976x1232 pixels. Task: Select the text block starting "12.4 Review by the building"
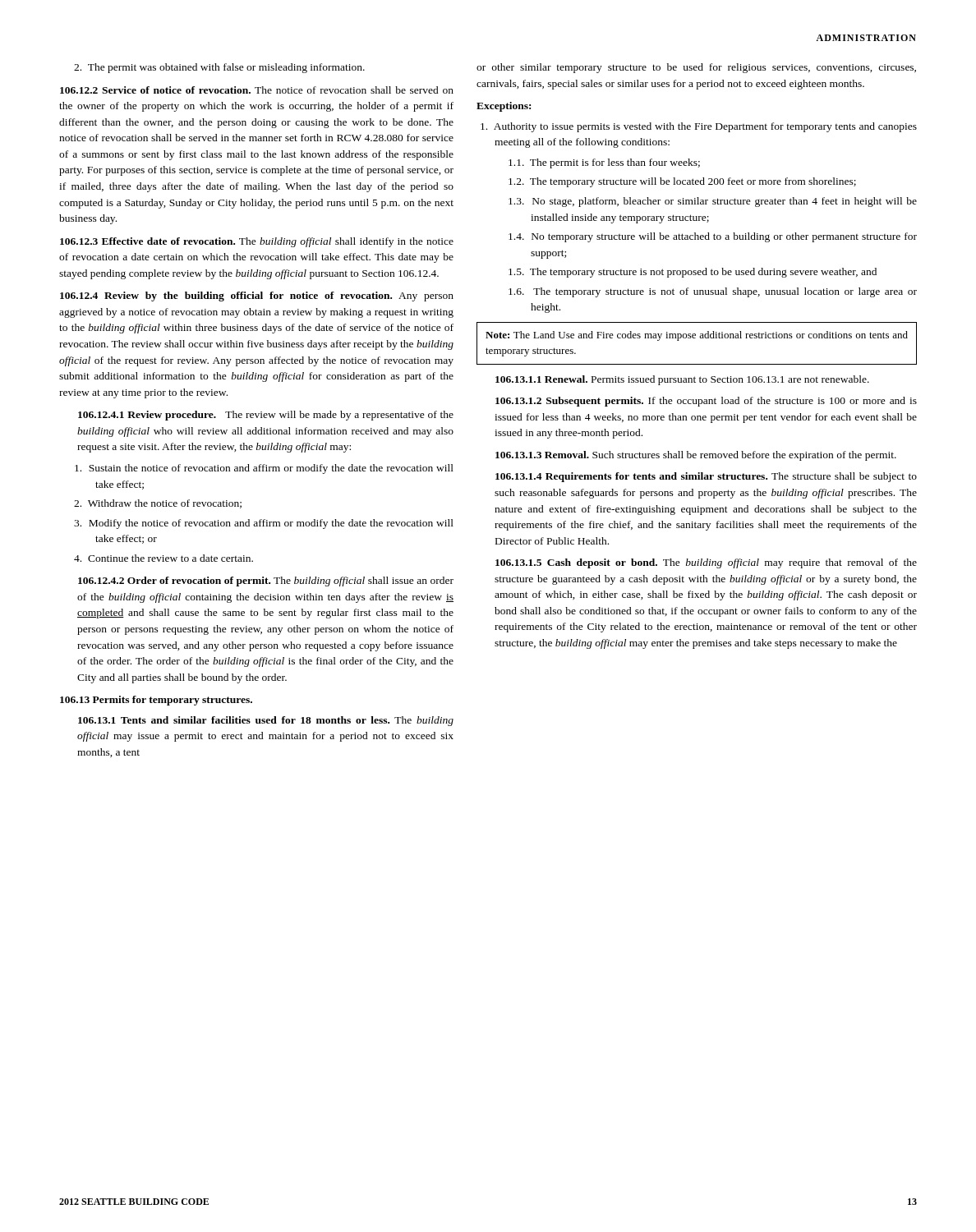256,344
